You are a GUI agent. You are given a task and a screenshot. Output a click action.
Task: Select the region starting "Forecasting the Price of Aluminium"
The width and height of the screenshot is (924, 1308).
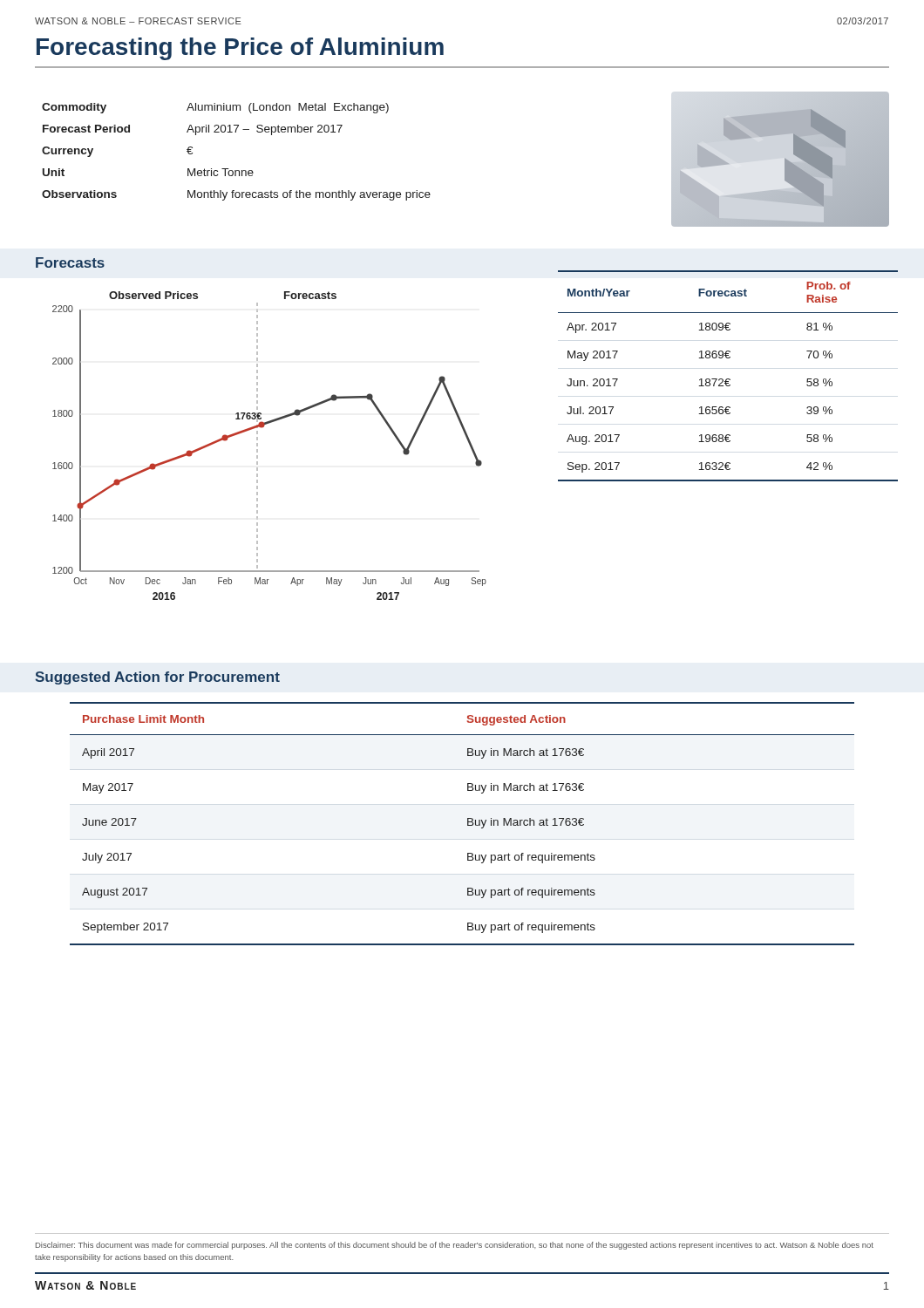pos(240,47)
